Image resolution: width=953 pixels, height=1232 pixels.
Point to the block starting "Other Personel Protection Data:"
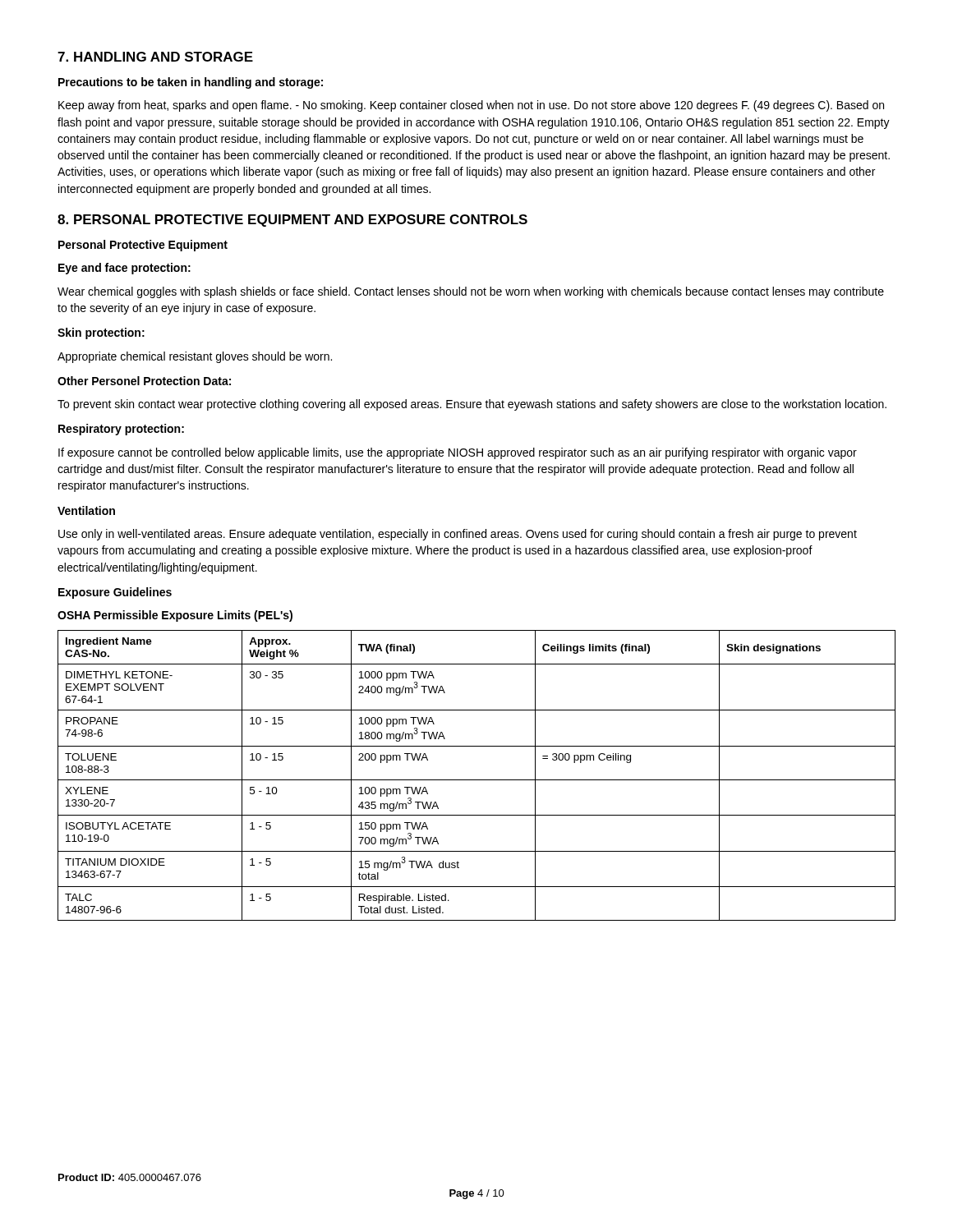coord(144,381)
